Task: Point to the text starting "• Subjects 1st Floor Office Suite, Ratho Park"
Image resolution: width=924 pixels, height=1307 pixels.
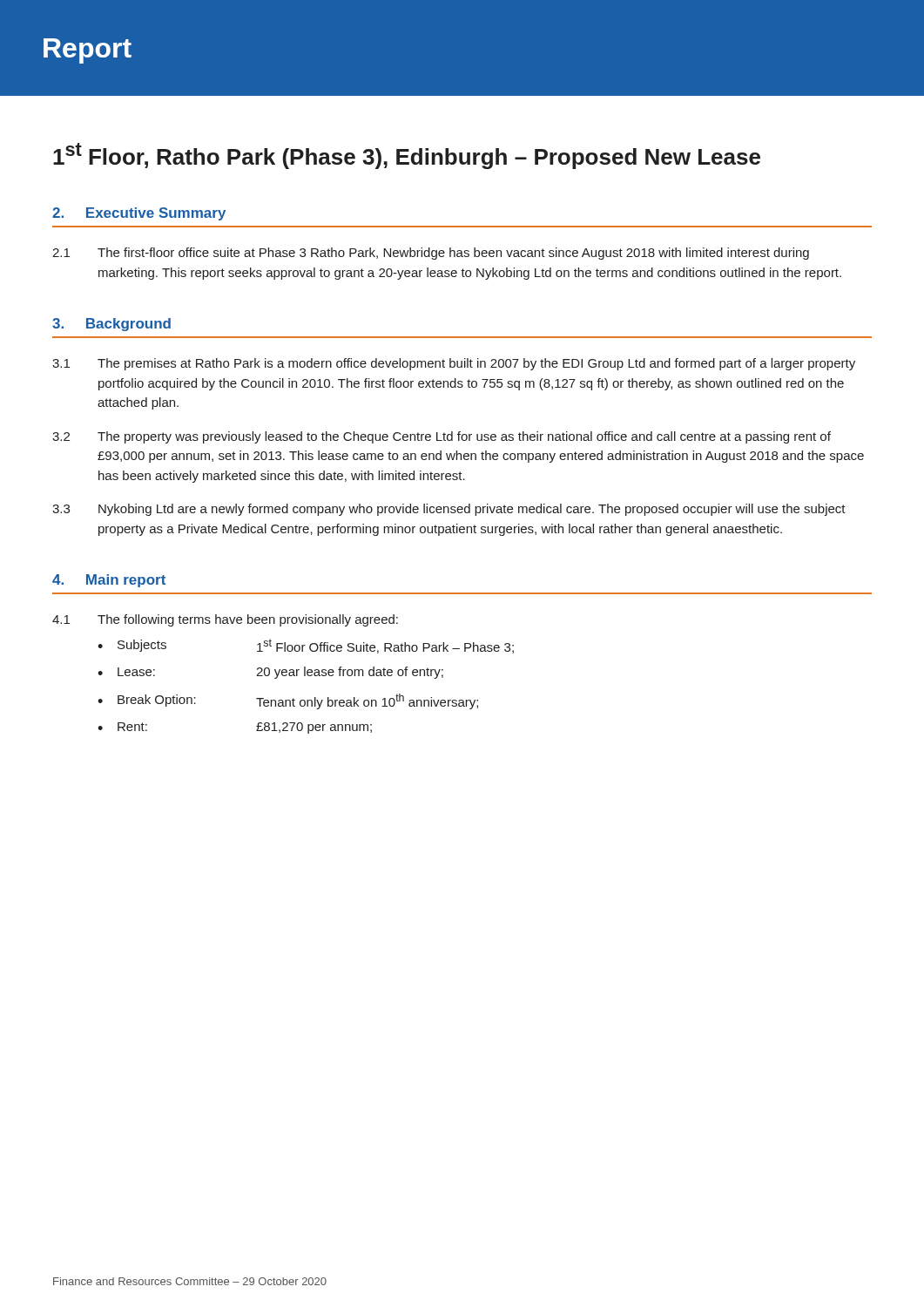Action: point(485,647)
